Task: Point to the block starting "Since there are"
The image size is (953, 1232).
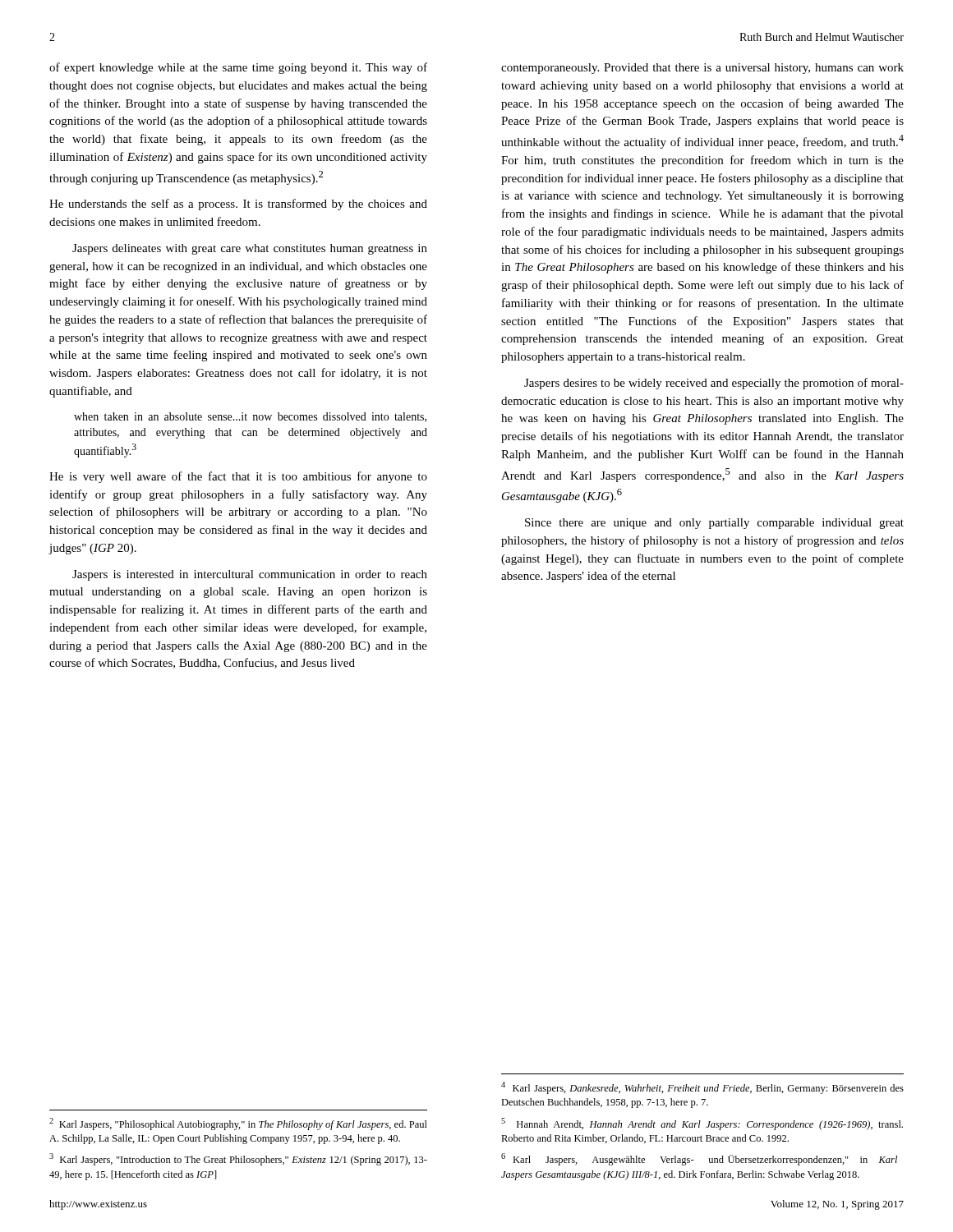Action: pos(702,550)
